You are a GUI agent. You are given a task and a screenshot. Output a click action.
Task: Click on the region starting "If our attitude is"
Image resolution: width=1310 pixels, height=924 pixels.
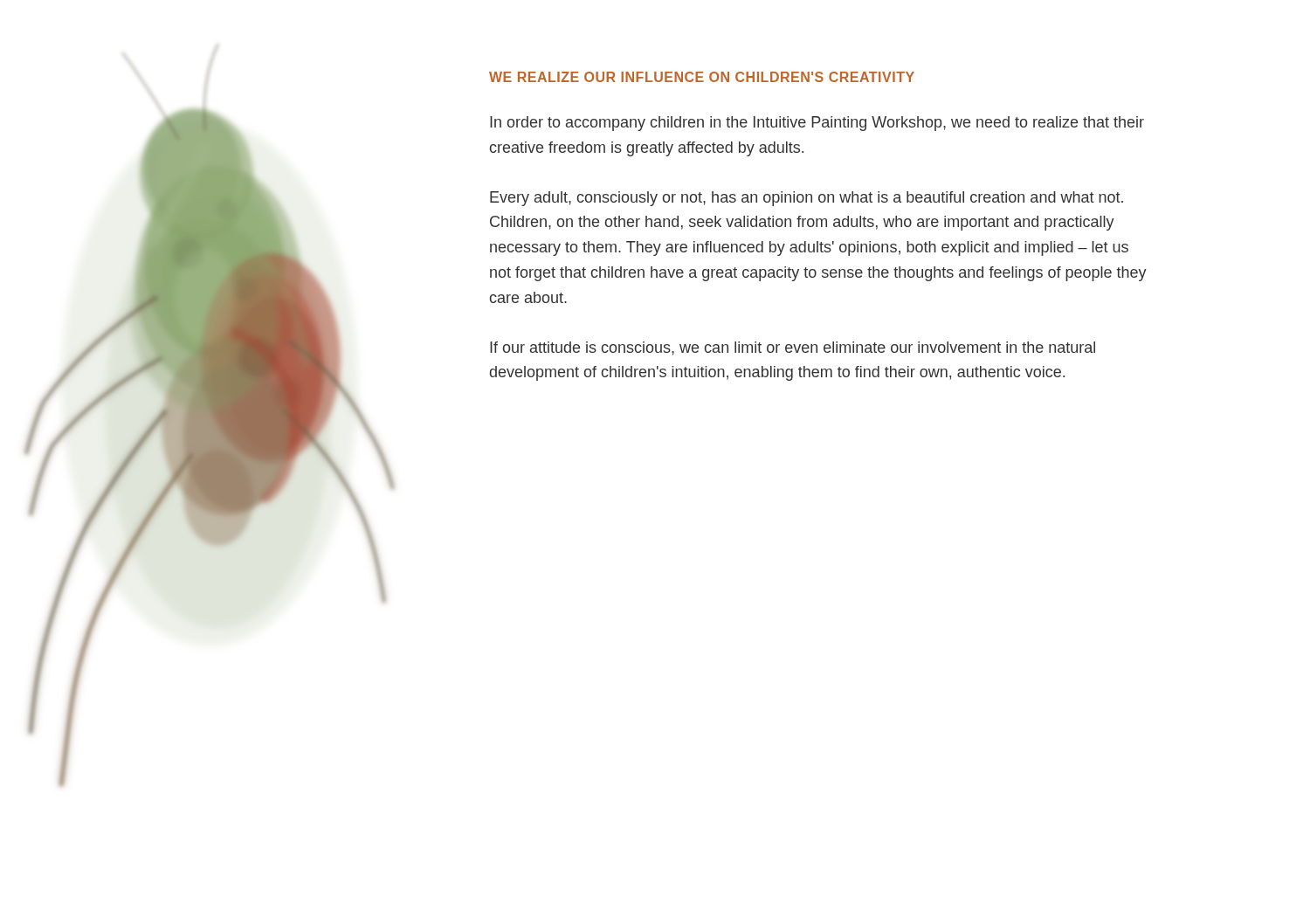[793, 360]
